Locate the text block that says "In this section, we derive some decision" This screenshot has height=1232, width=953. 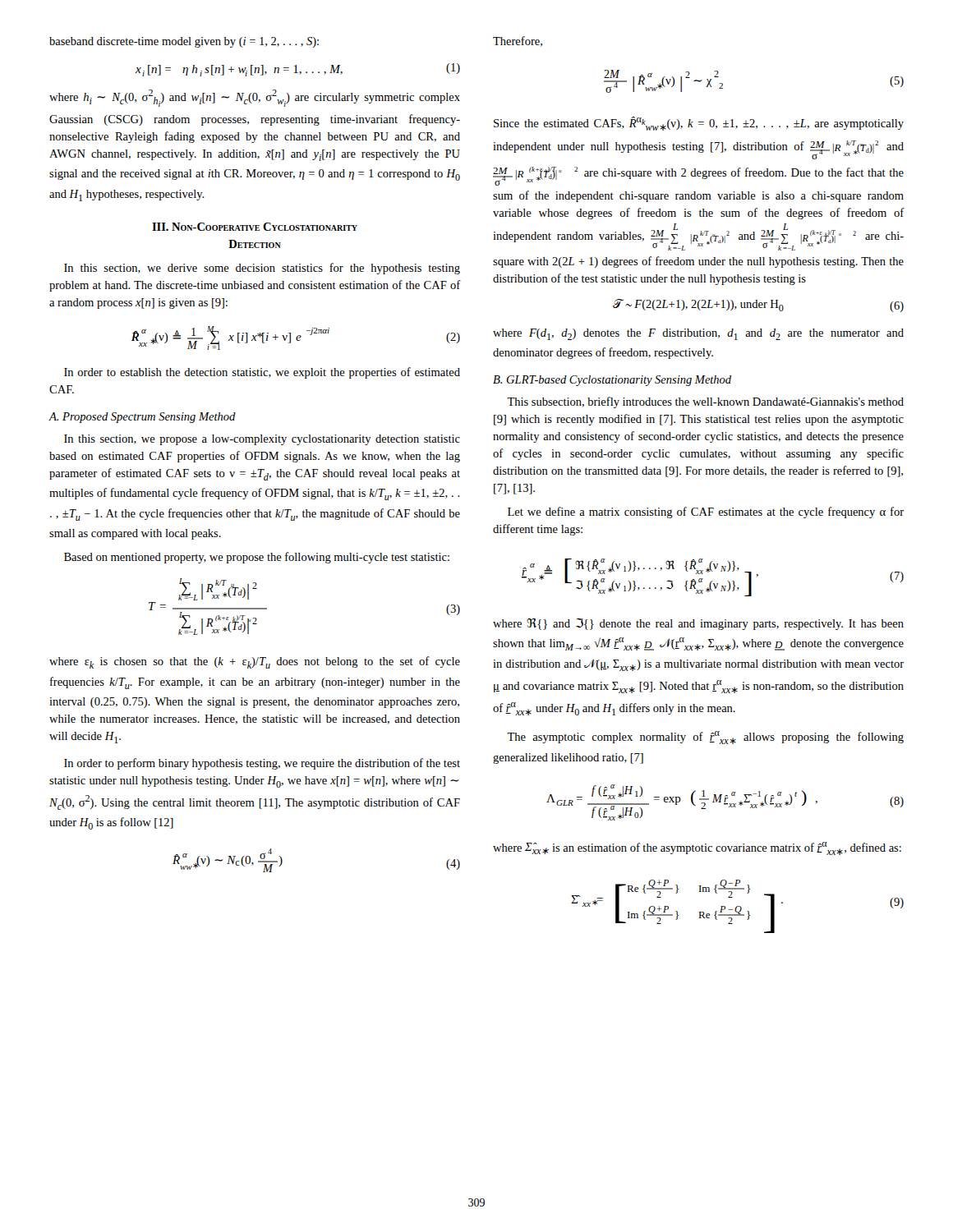click(x=255, y=285)
